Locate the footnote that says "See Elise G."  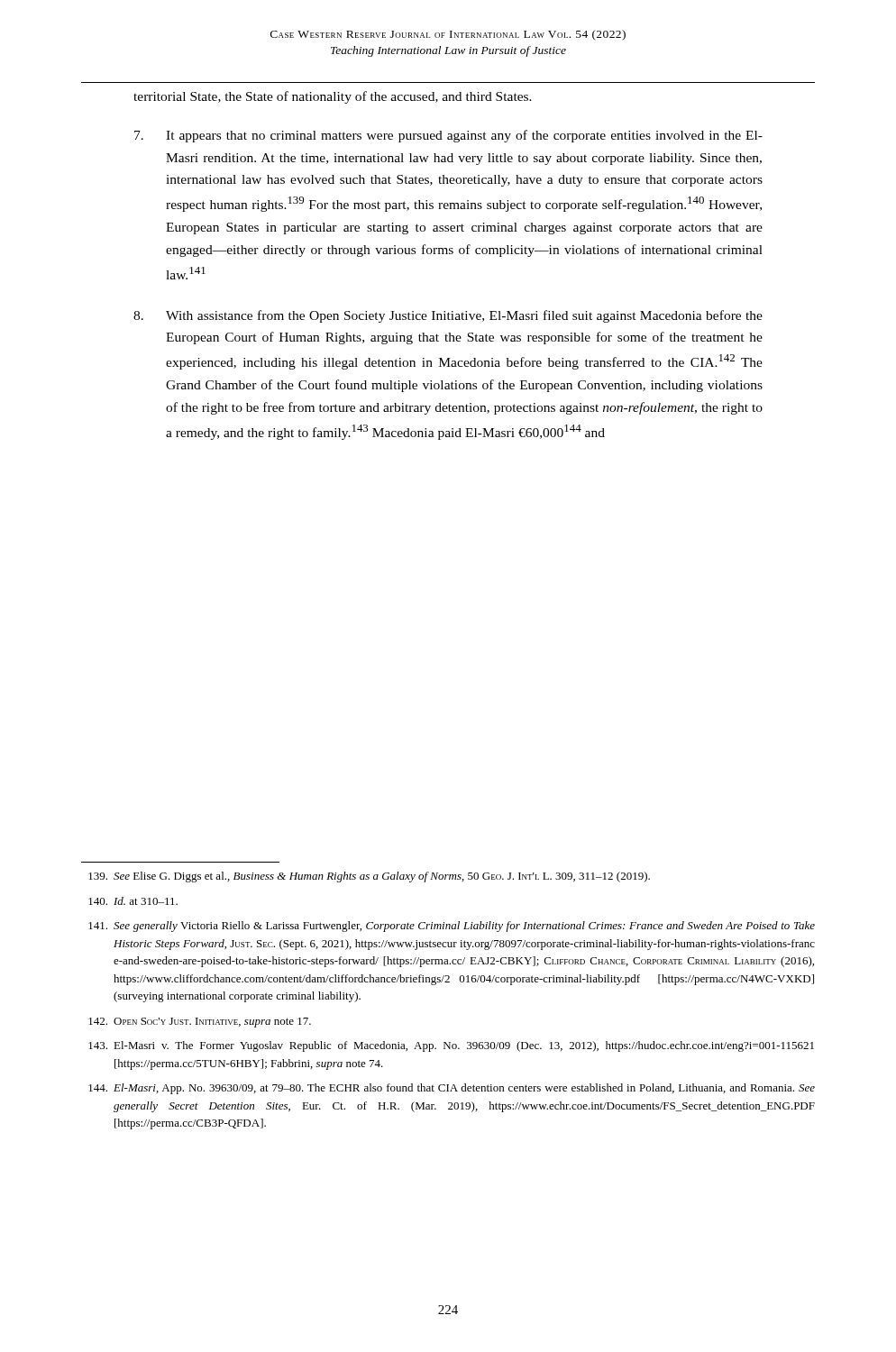coord(448,876)
